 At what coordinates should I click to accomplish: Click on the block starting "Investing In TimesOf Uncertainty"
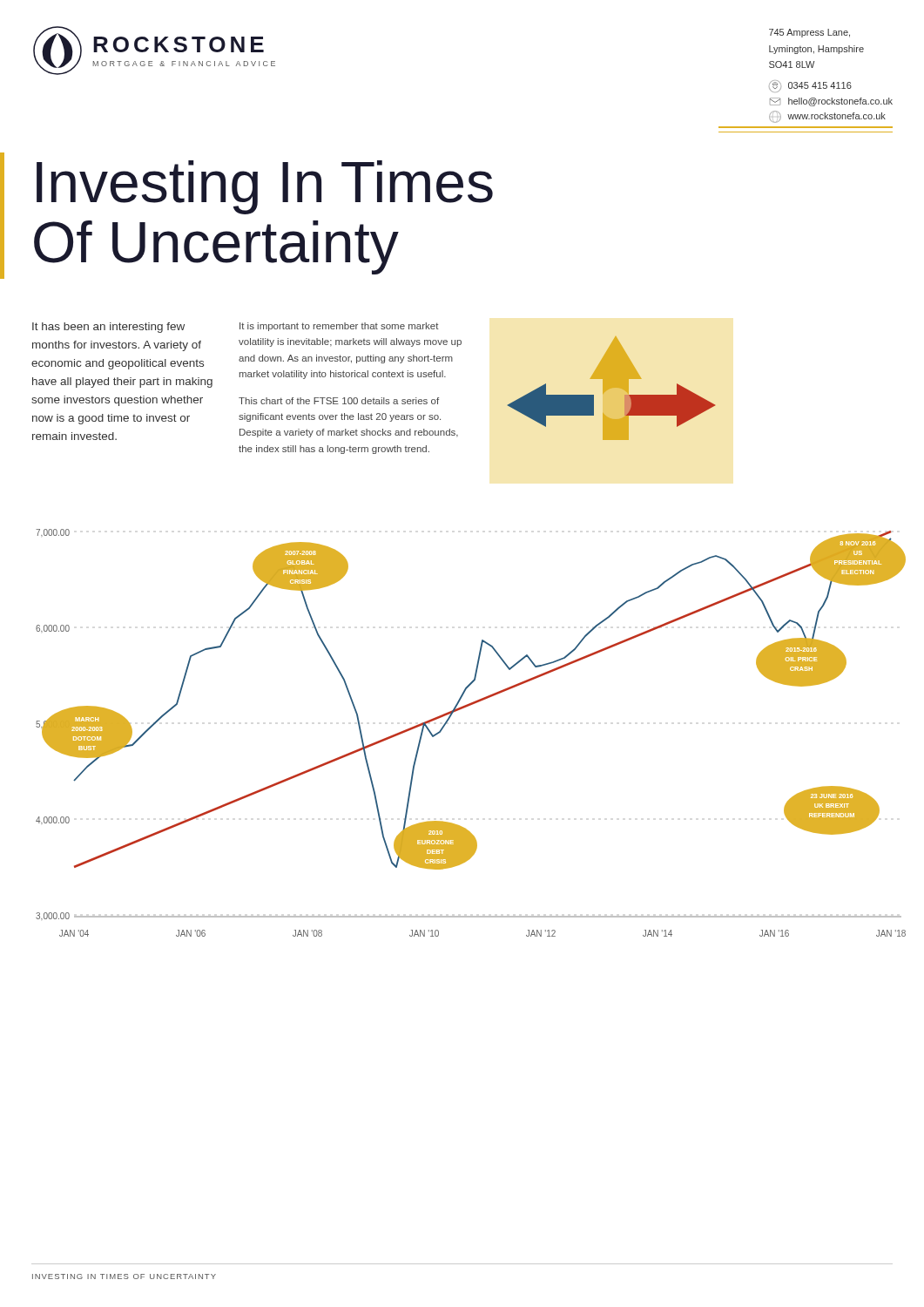pos(284,213)
